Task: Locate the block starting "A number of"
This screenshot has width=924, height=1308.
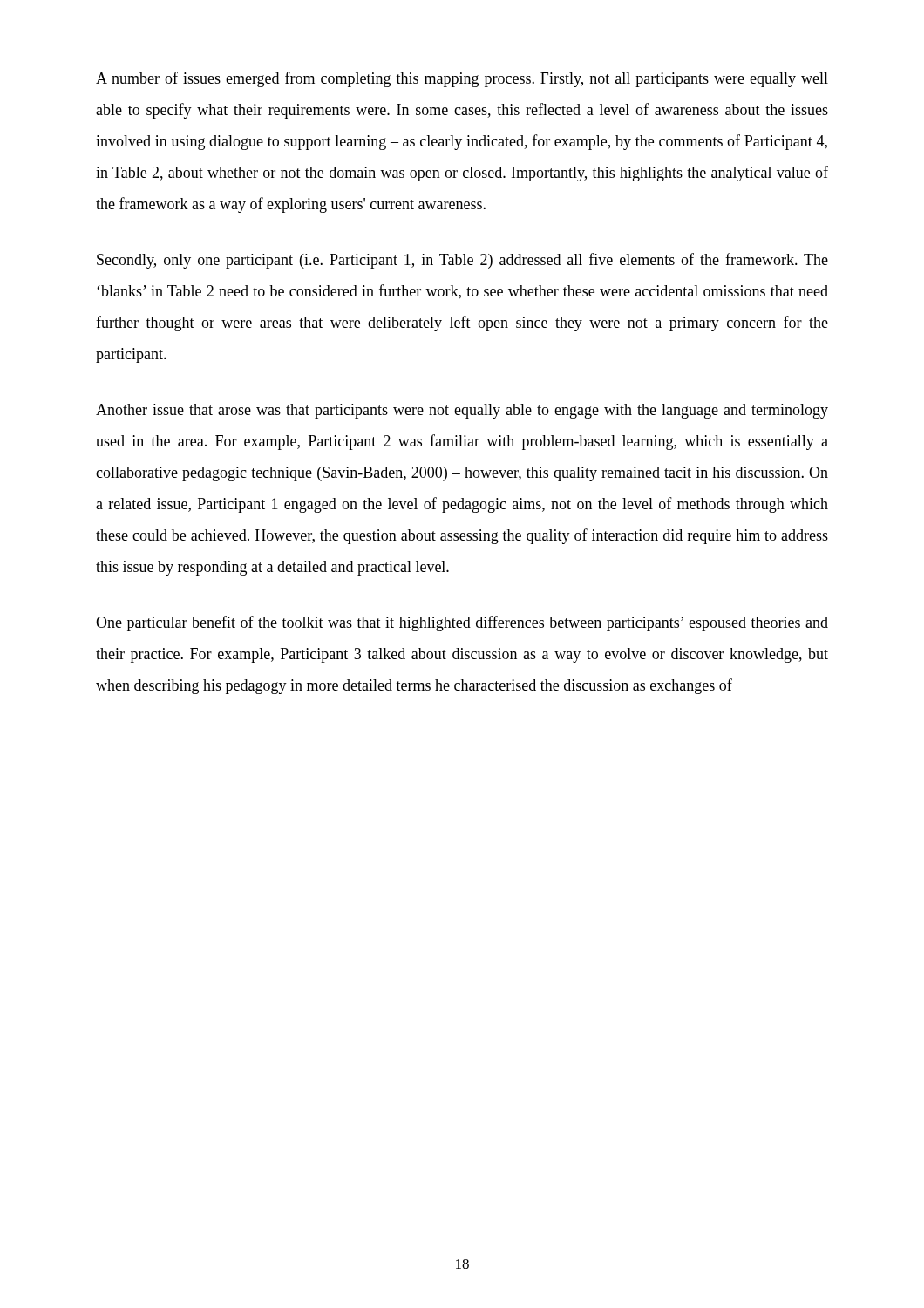Action: (462, 141)
